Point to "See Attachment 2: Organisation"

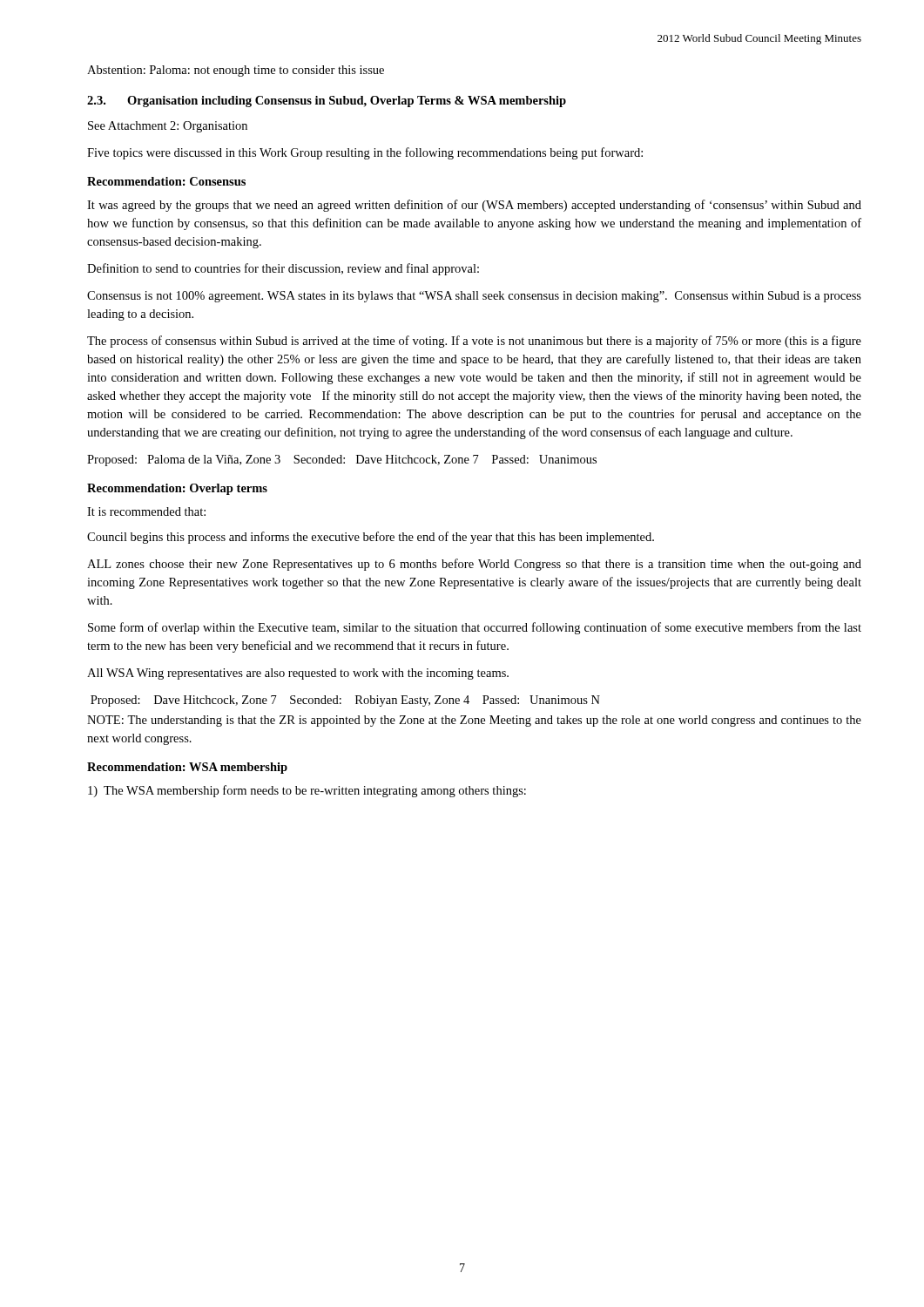pos(167,126)
